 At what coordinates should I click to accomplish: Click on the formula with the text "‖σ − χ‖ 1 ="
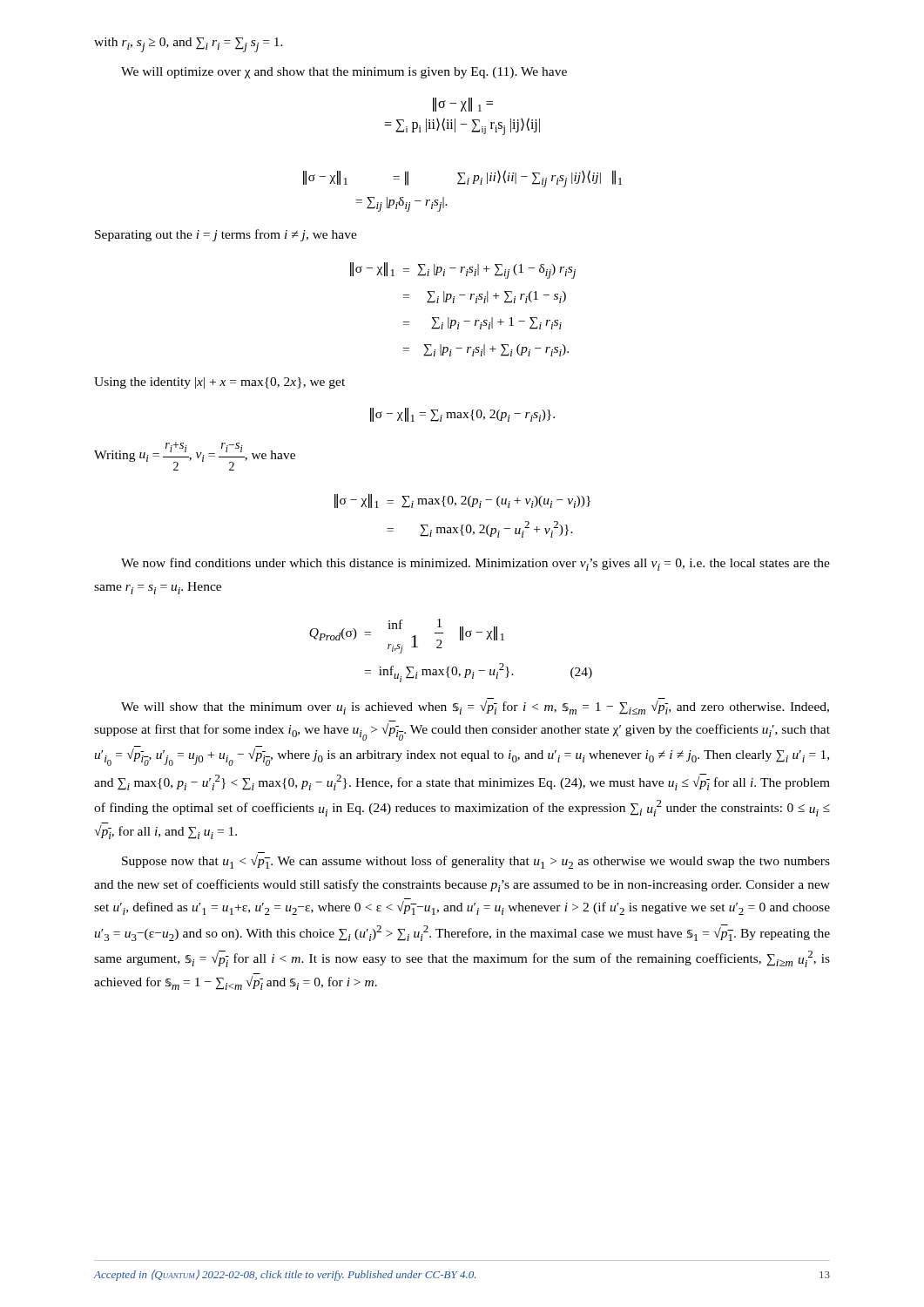point(463,105)
